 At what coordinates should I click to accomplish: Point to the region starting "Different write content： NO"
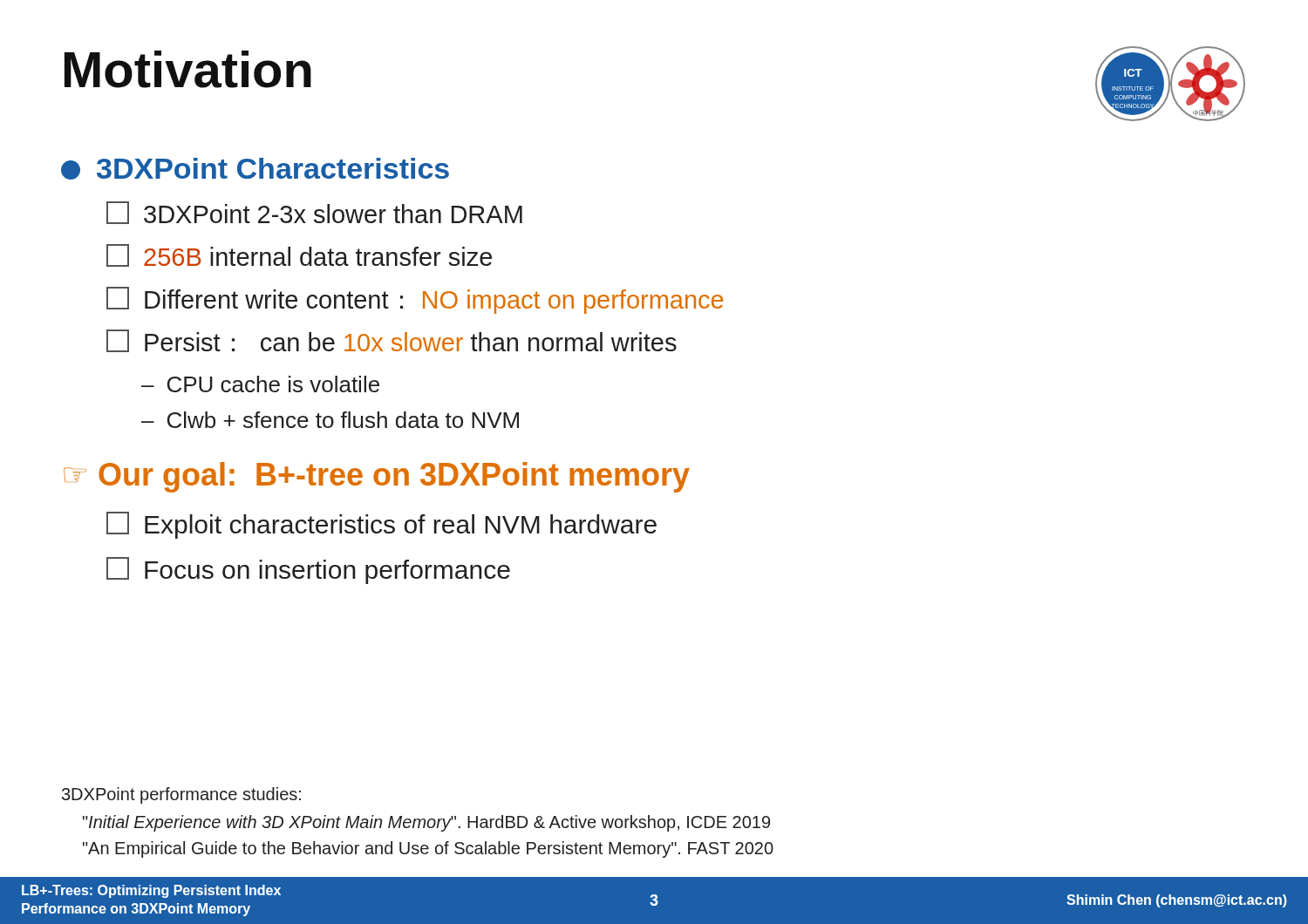(x=415, y=301)
